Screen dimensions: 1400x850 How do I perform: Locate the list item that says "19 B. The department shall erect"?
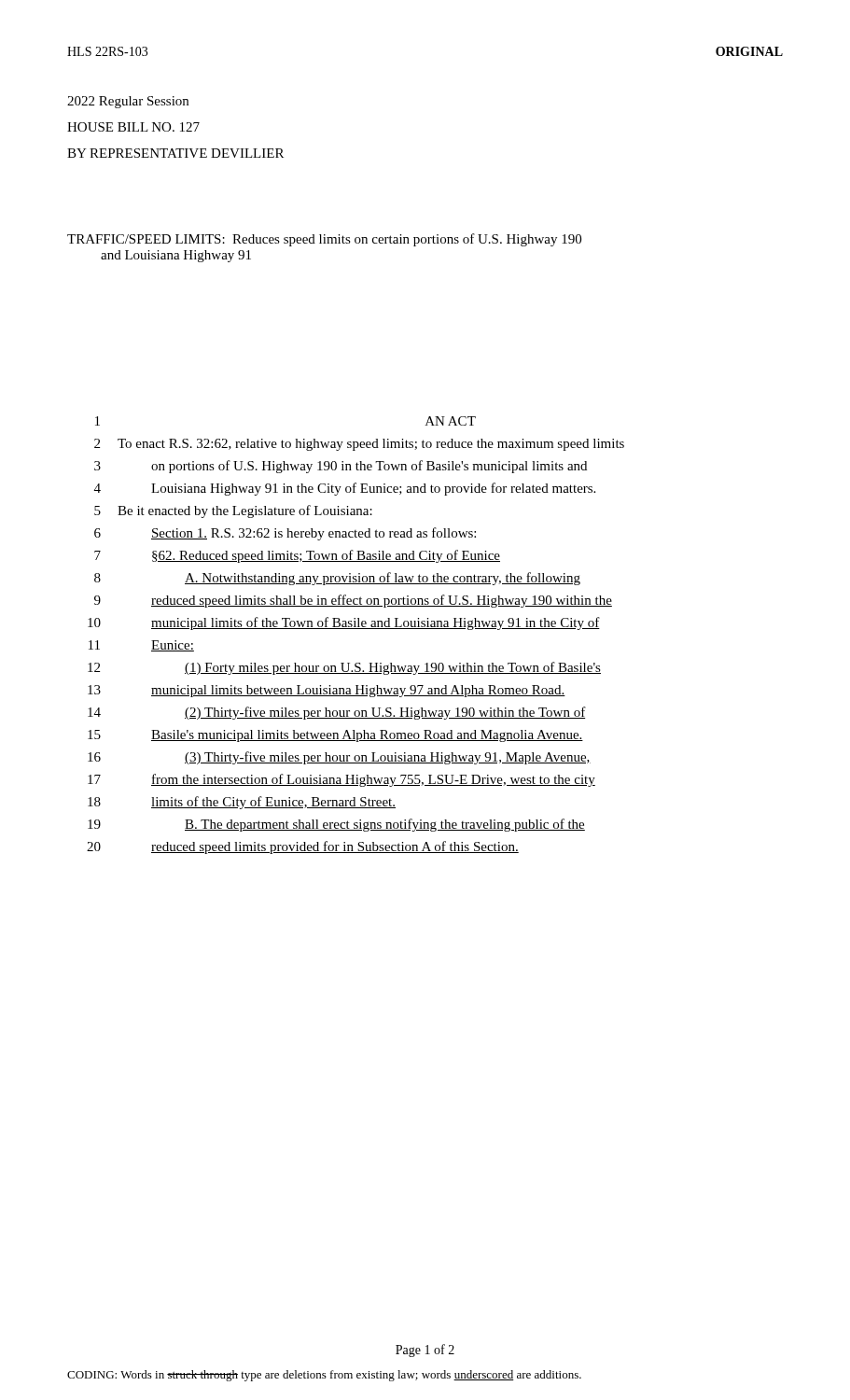425,824
